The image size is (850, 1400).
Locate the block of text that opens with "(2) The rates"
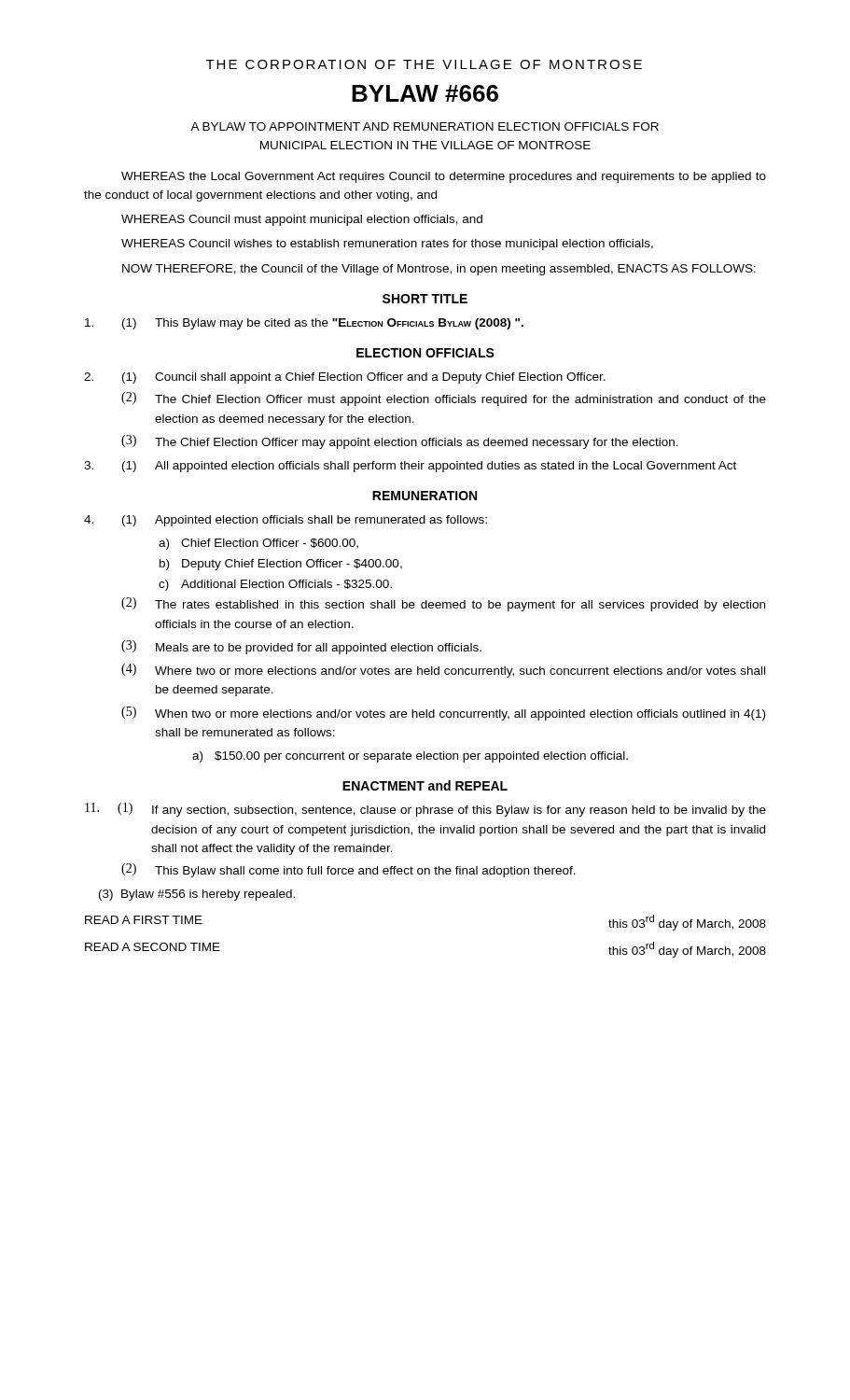point(444,615)
